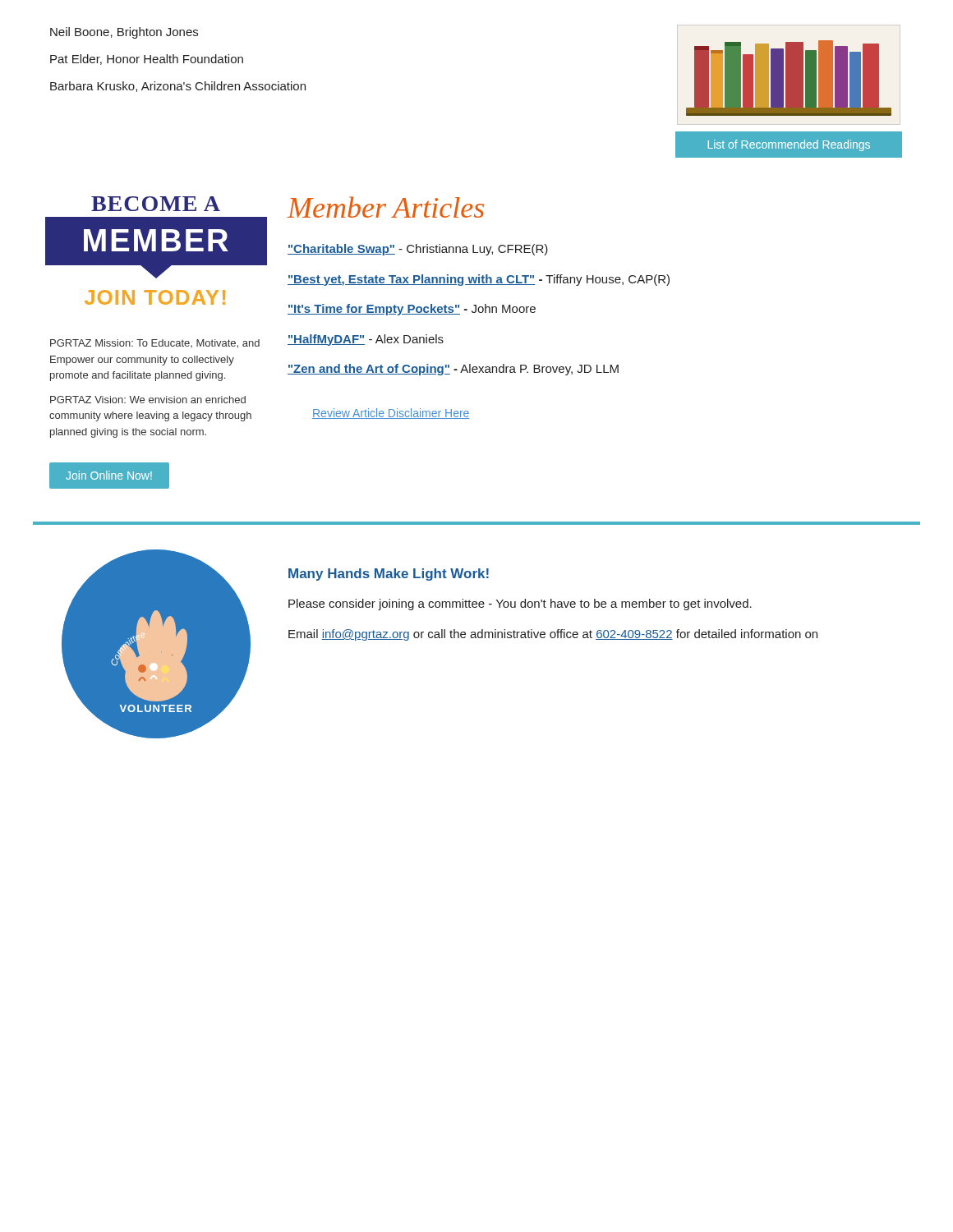Point to the element starting "Review Article Disclaimer Here"
This screenshot has width=953, height=1232.
[x=391, y=413]
